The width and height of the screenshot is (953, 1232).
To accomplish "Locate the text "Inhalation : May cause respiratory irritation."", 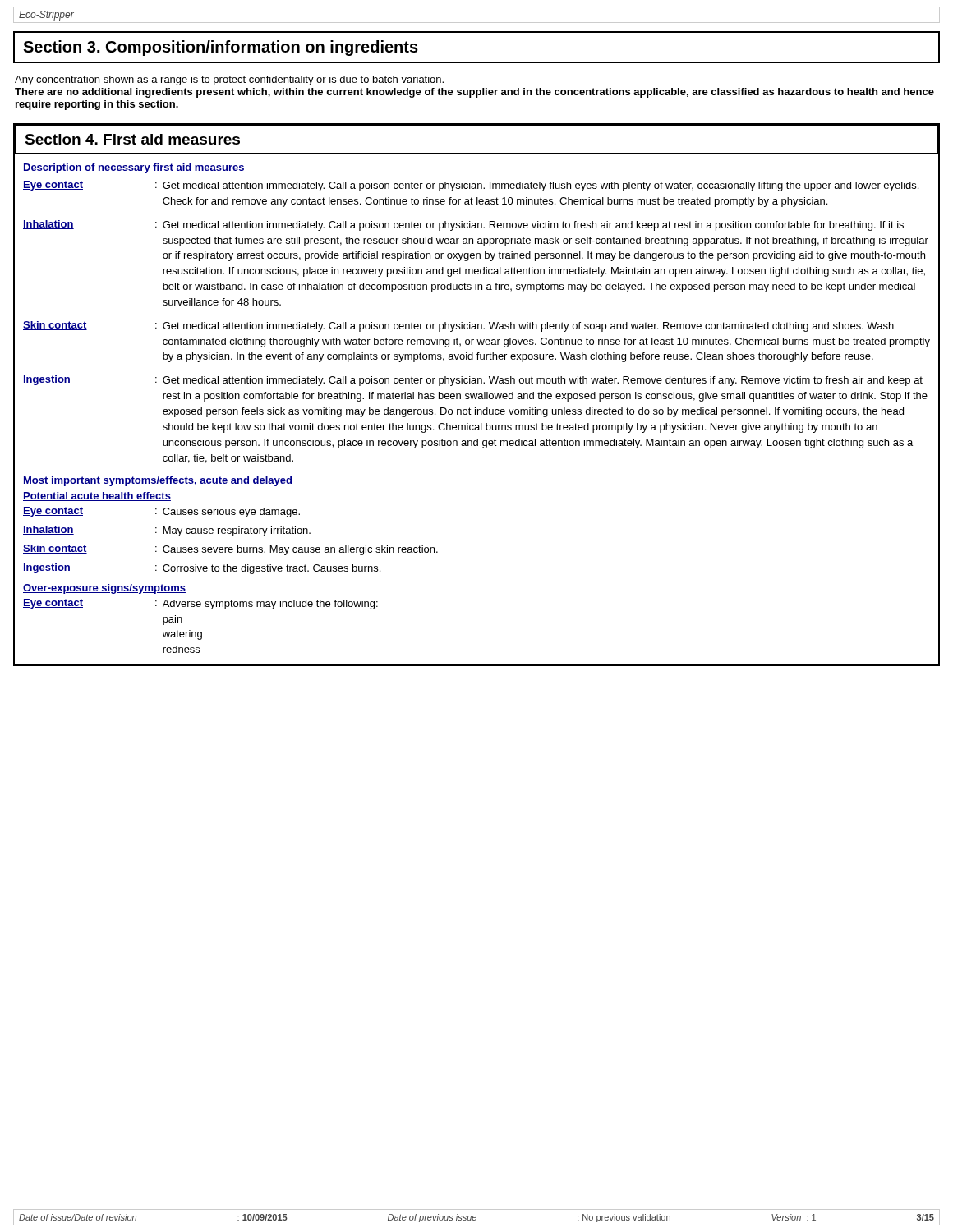I will [167, 531].
